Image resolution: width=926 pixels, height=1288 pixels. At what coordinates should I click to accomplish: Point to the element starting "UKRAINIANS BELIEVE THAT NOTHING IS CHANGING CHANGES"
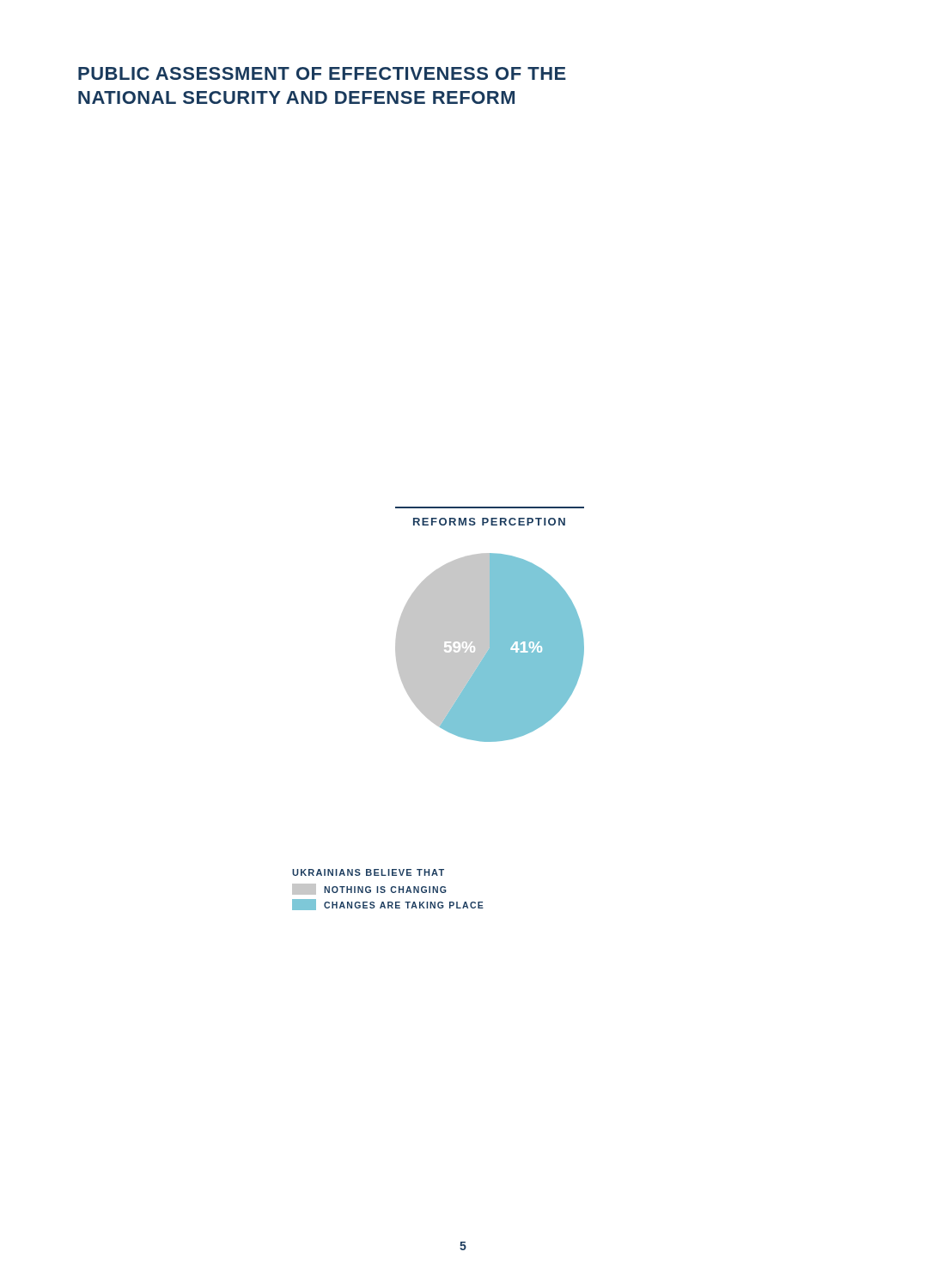click(x=429, y=889)
